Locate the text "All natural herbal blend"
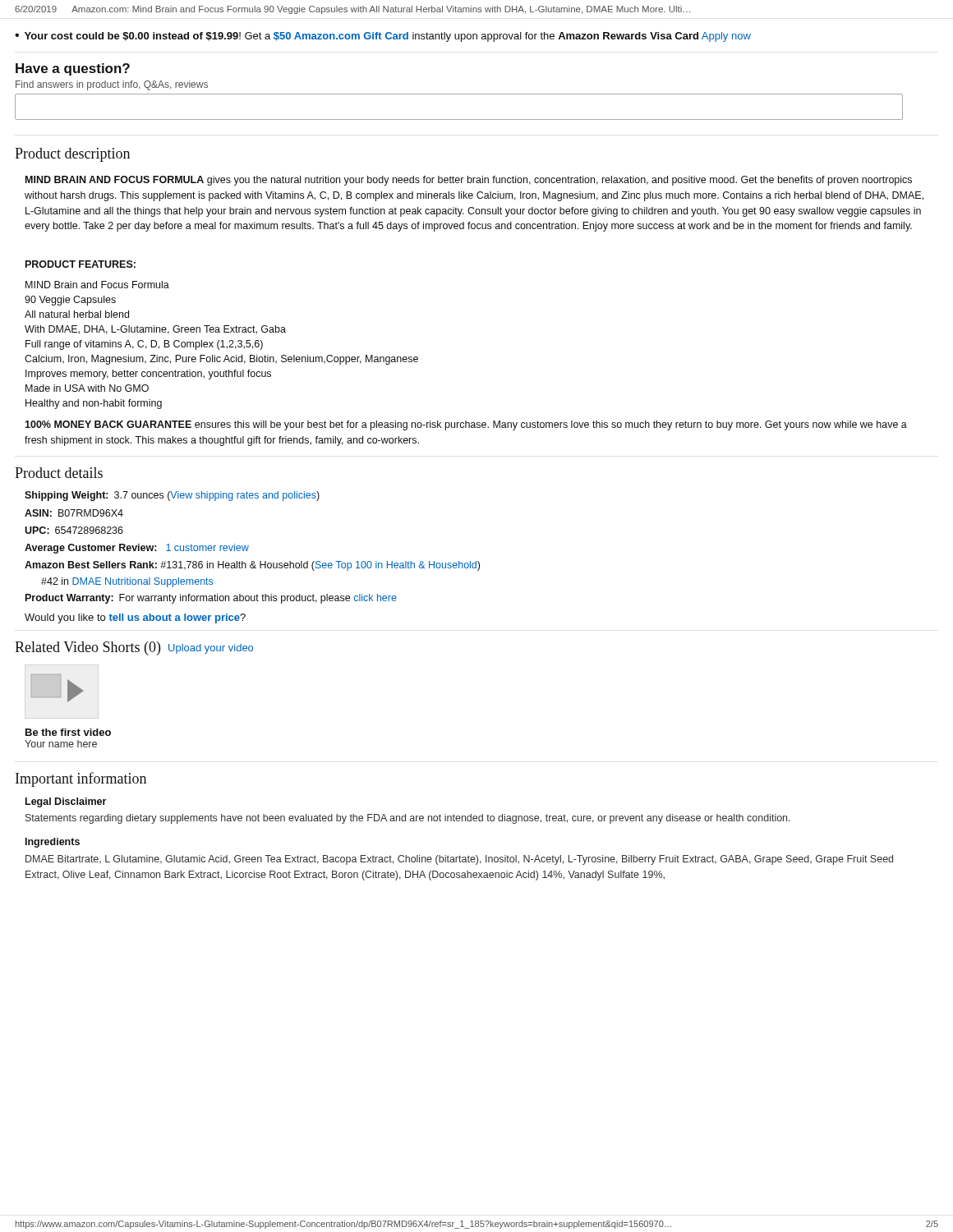The image size is (953, 1232). pos(77,314)
